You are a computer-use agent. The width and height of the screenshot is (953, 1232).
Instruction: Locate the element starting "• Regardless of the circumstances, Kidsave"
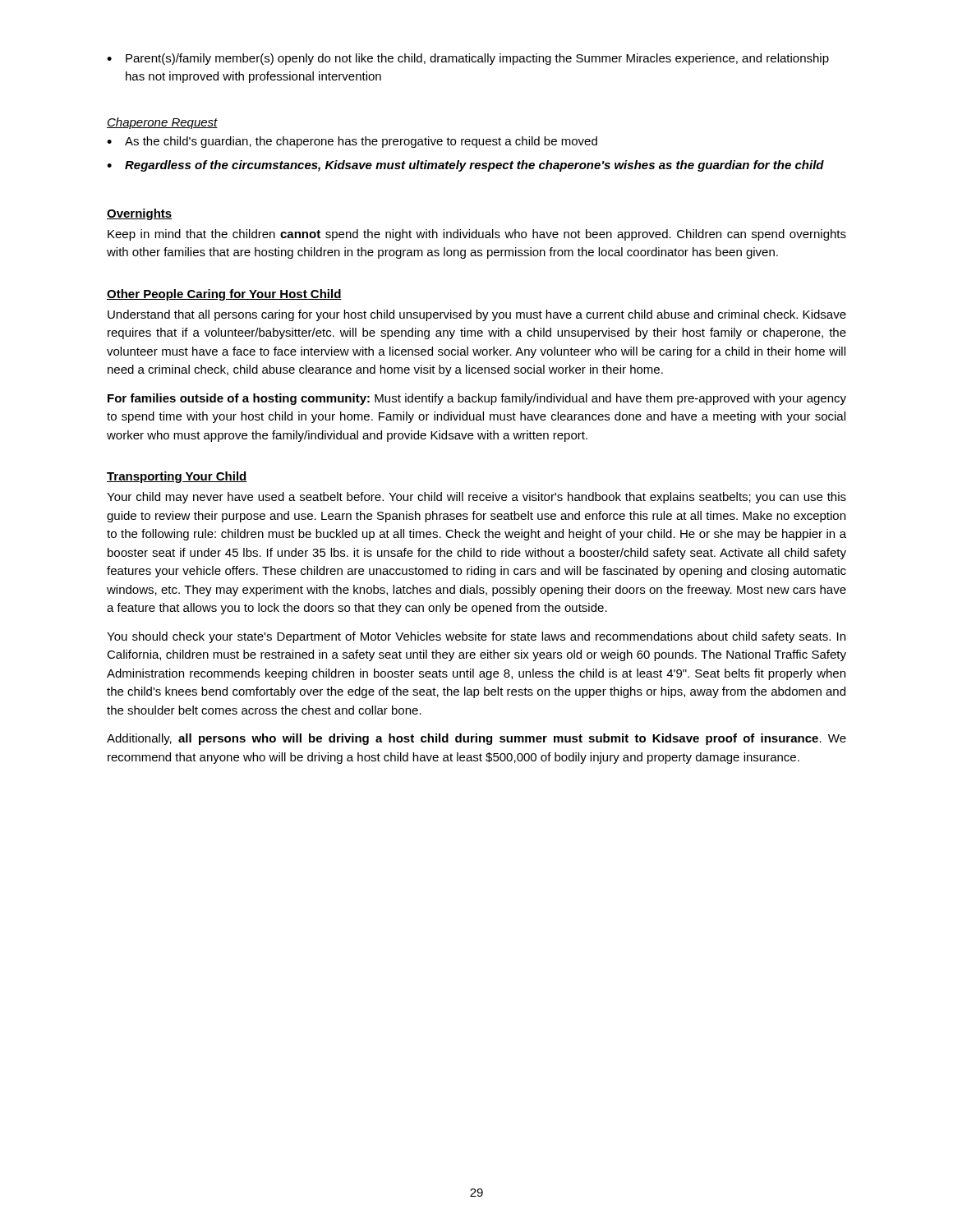point(476,166)
